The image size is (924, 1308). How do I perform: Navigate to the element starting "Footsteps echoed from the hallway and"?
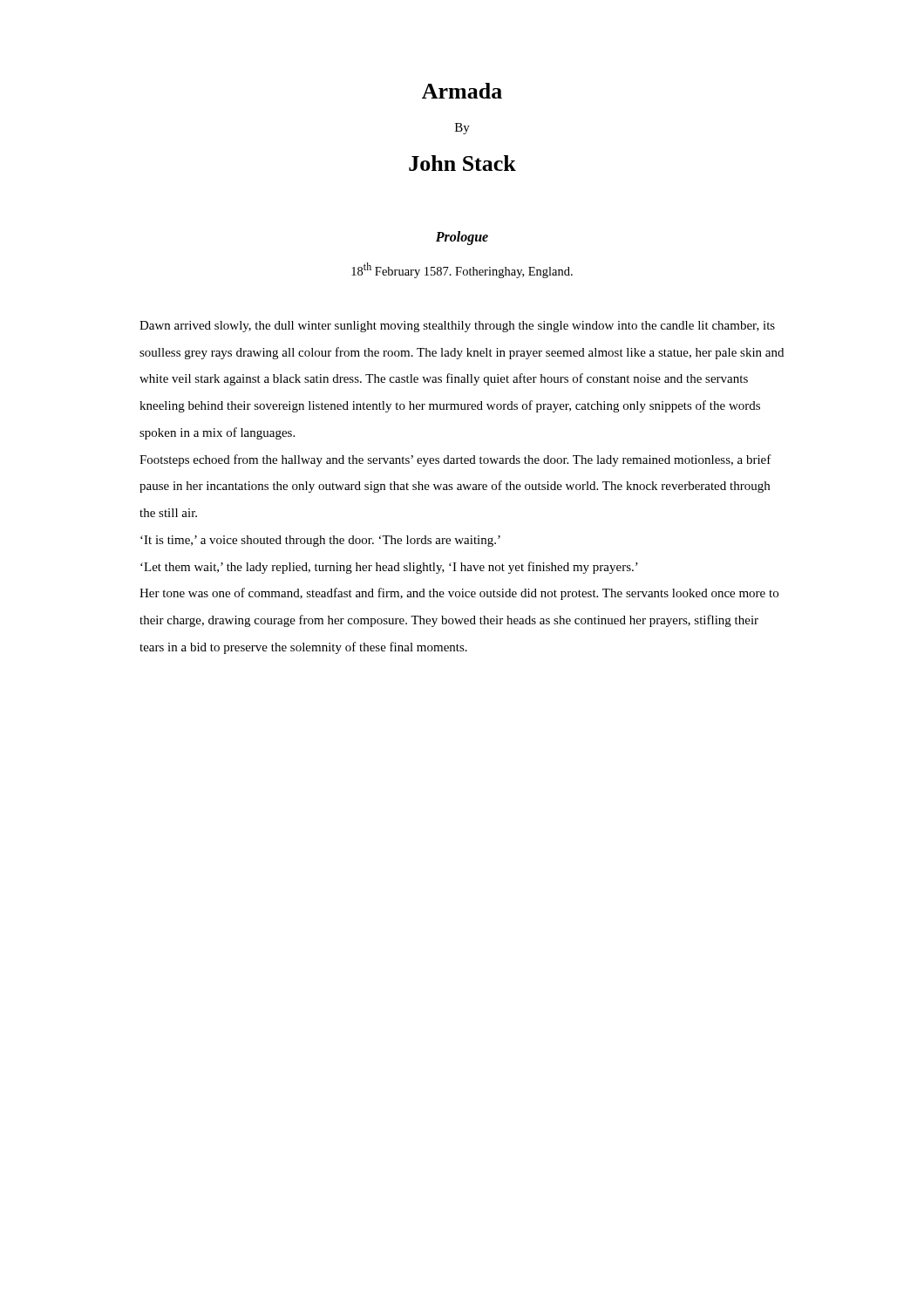click(462, 486)
